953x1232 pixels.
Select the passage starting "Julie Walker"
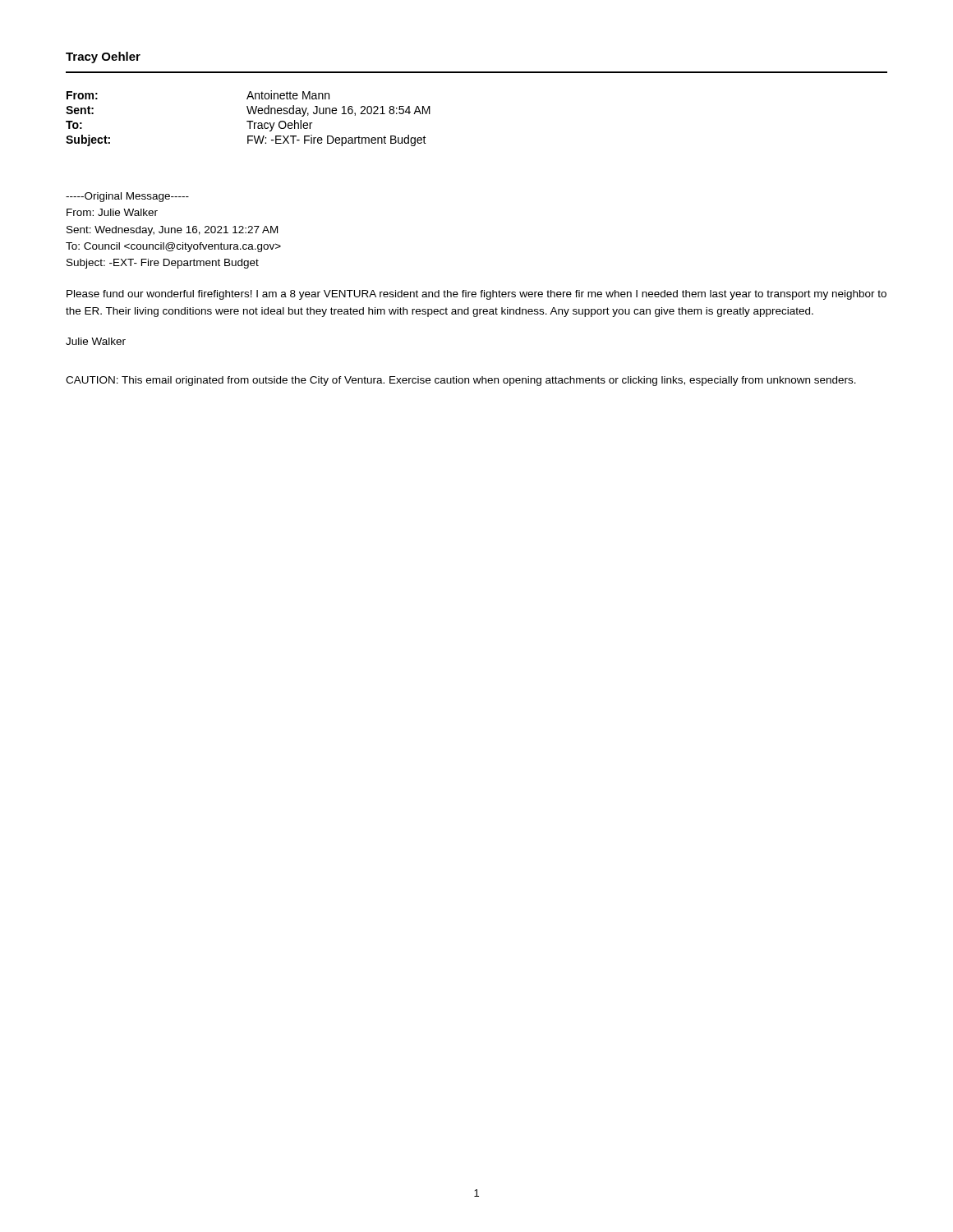(x=96, y=341)
